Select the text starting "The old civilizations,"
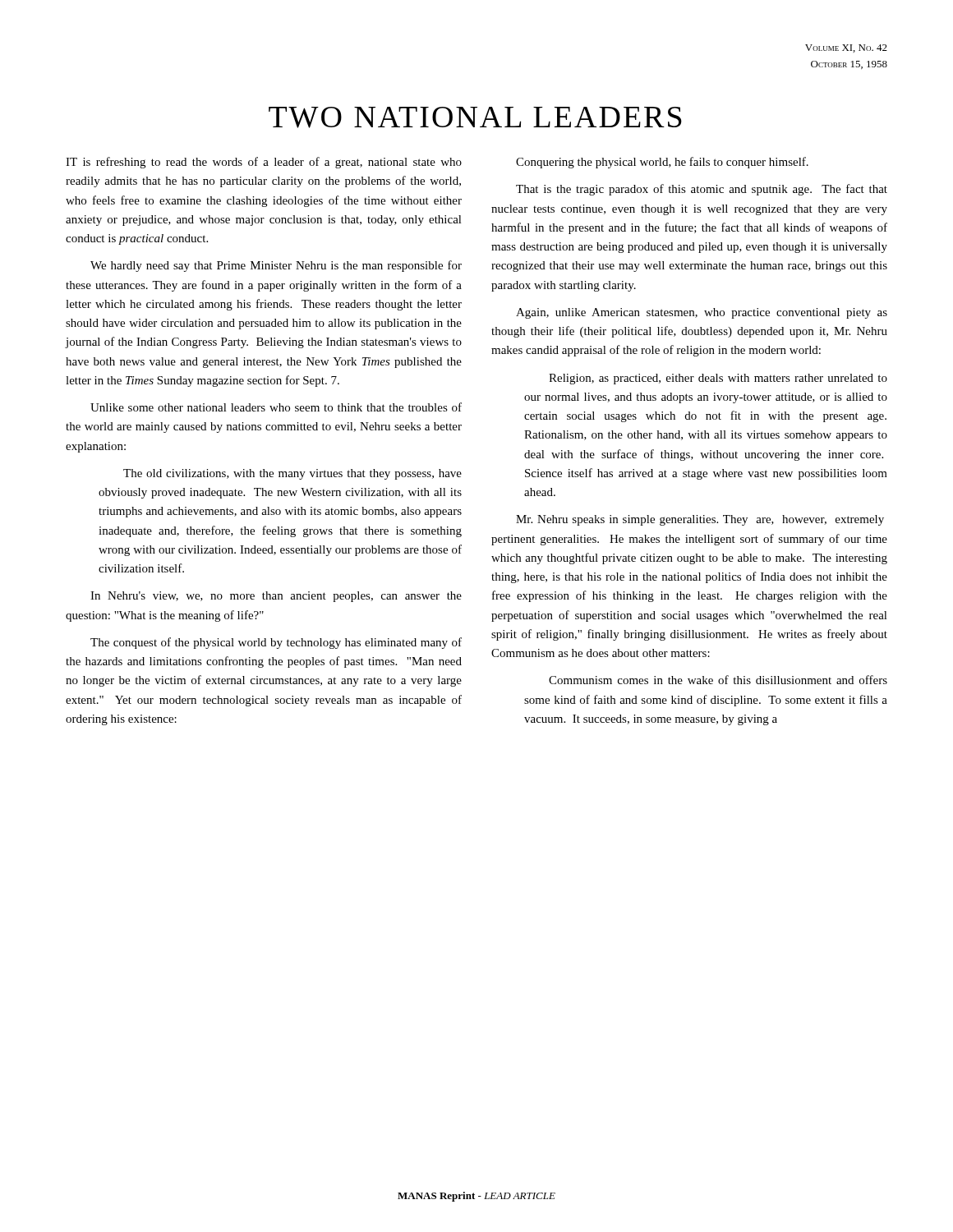Viewport: 953px width, 1232px height. tap(280, 521)
